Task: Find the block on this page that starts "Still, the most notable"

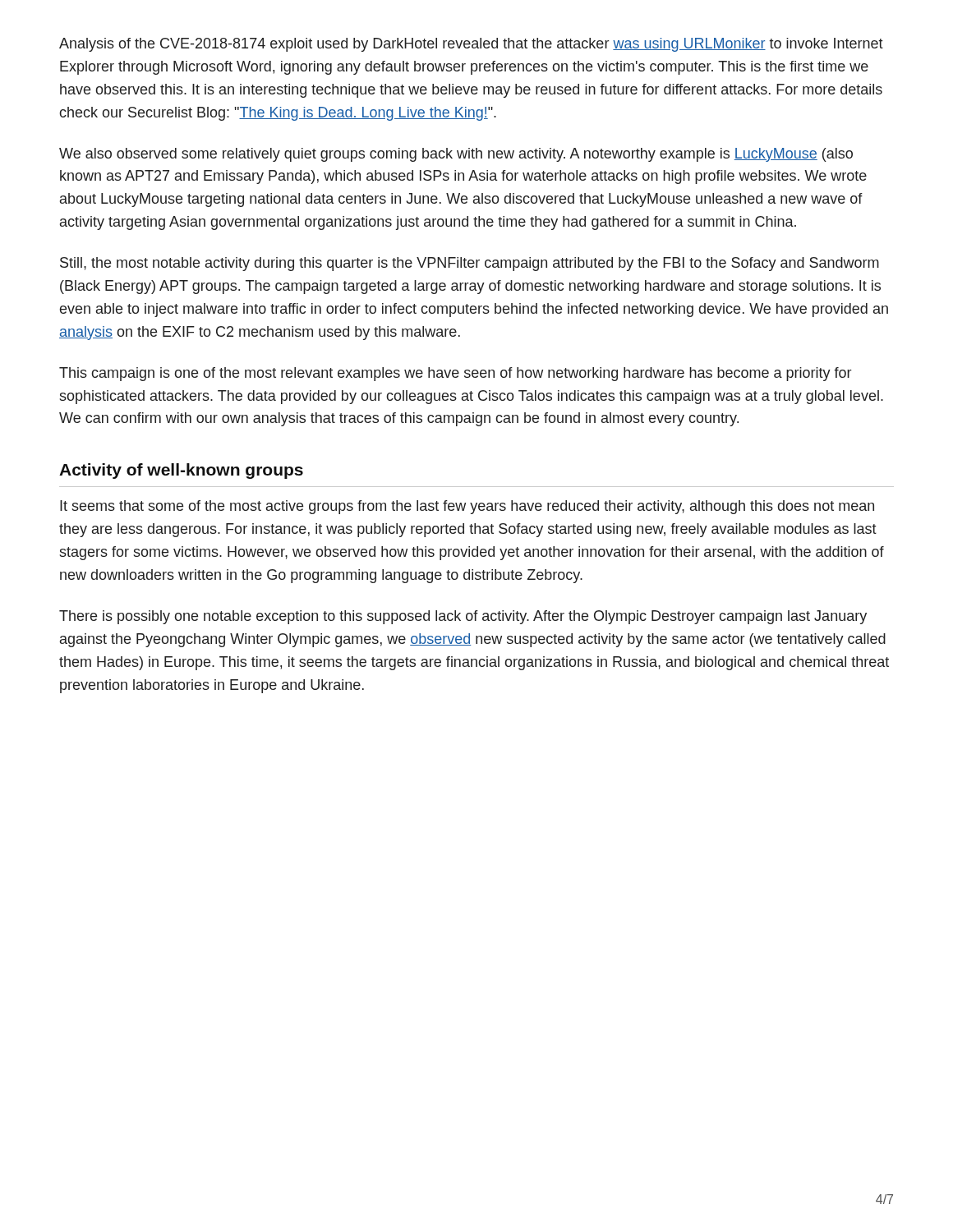Action: (476, 298)
